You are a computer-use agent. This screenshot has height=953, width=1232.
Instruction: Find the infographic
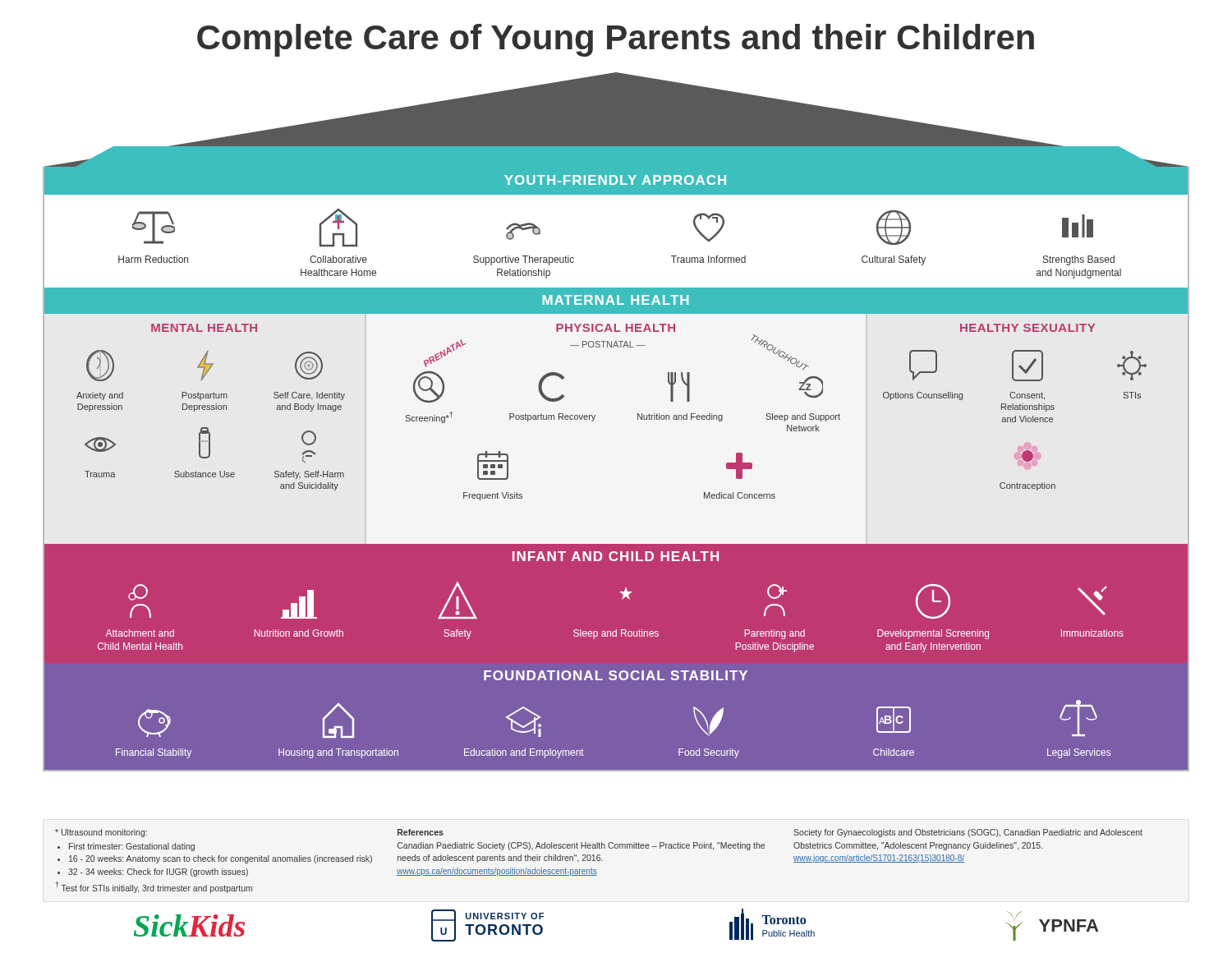[616, 452]
